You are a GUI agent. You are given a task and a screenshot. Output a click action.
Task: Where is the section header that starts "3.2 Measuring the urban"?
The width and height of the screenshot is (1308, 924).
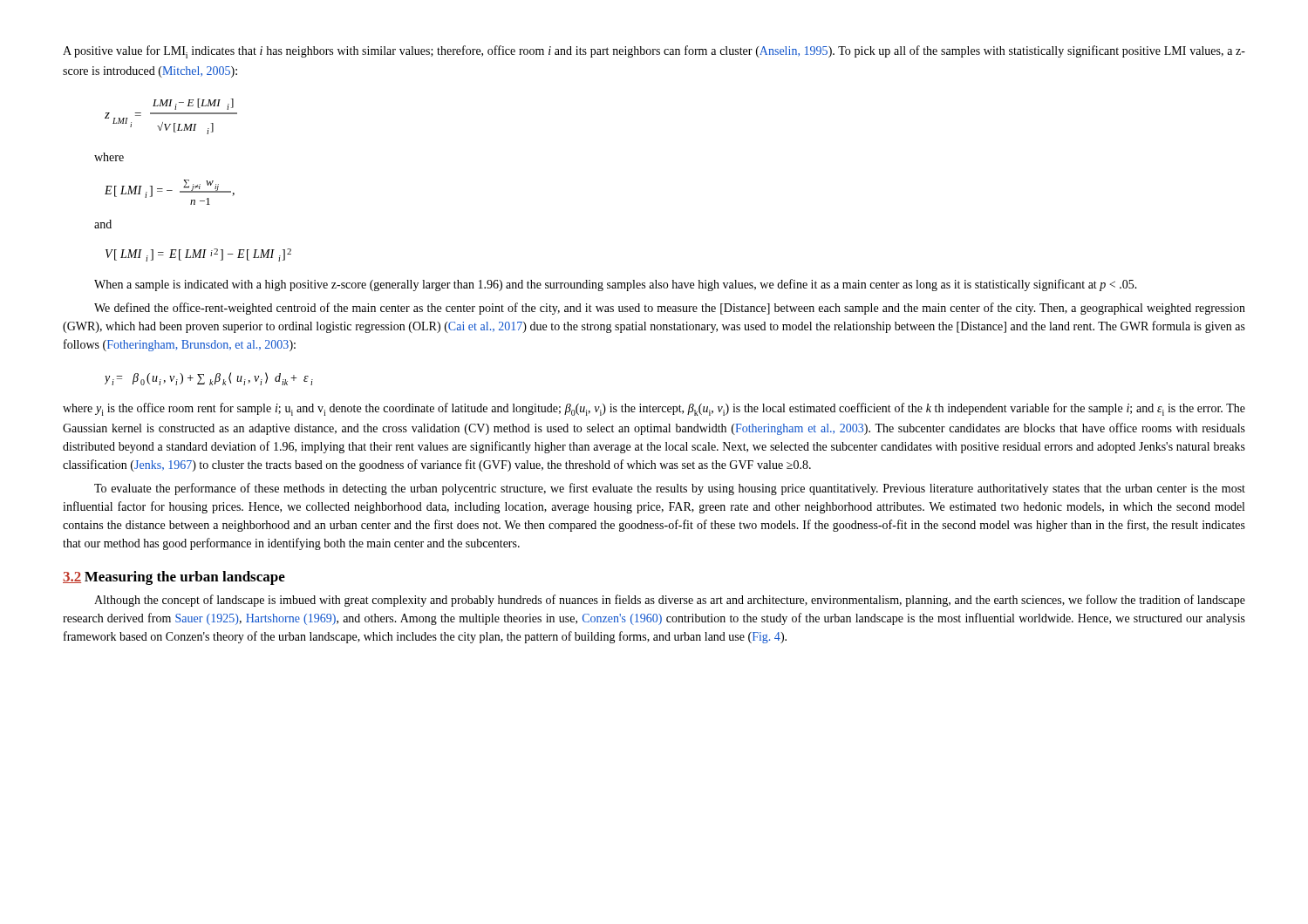174,576
